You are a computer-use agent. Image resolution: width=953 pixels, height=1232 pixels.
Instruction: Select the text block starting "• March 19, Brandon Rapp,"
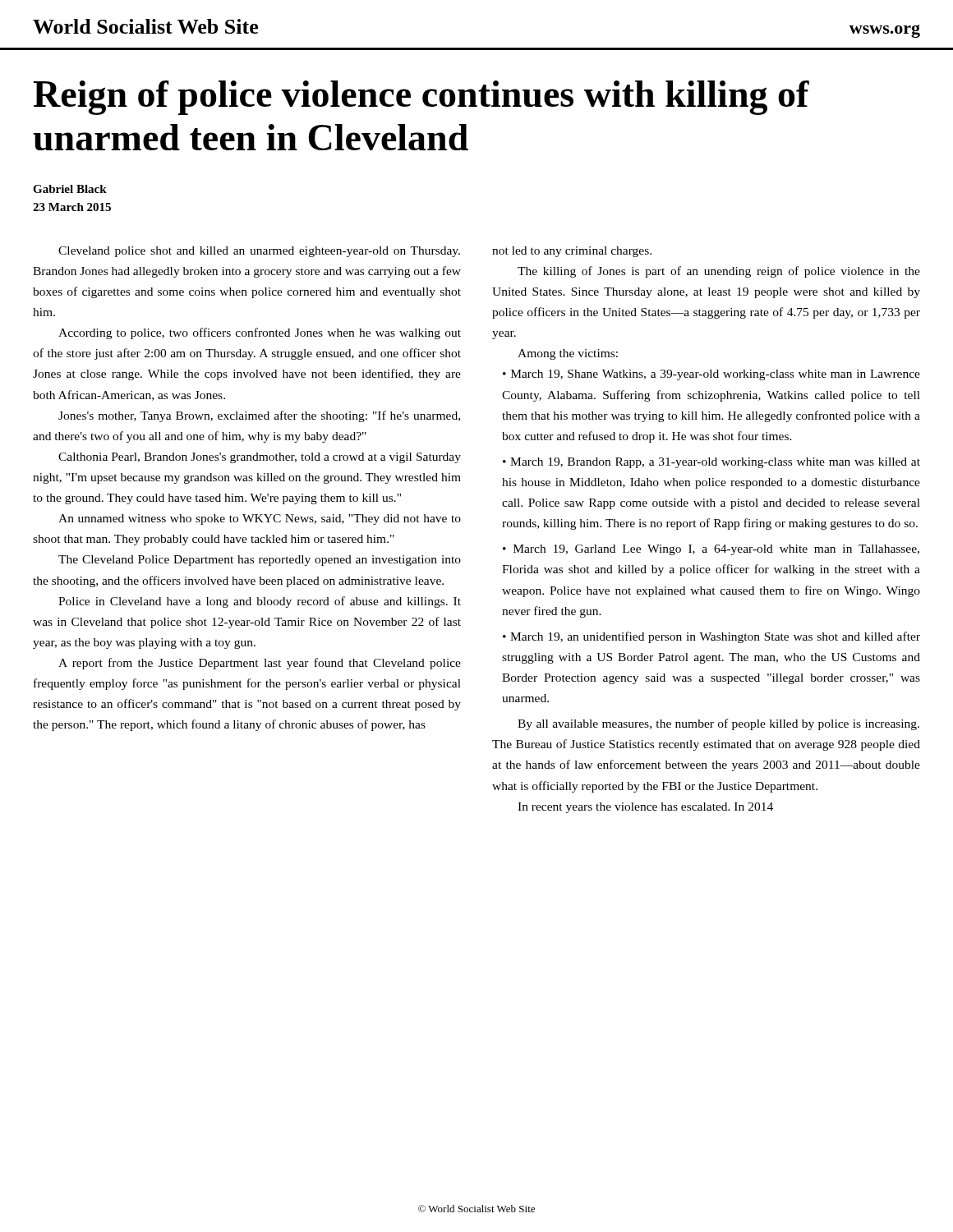(x=711, y=492)
